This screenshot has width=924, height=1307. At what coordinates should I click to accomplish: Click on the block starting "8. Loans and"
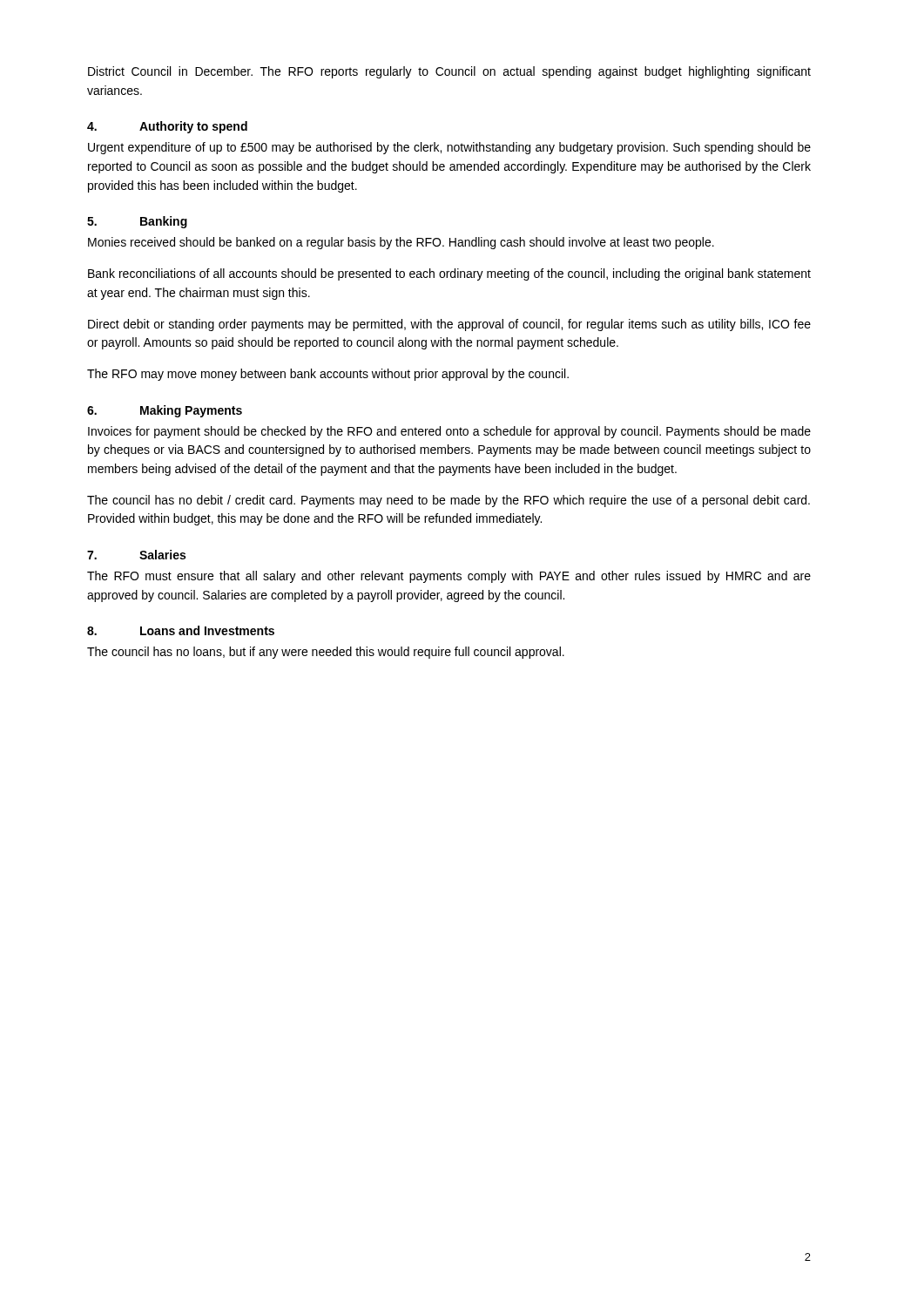(181, 631)
